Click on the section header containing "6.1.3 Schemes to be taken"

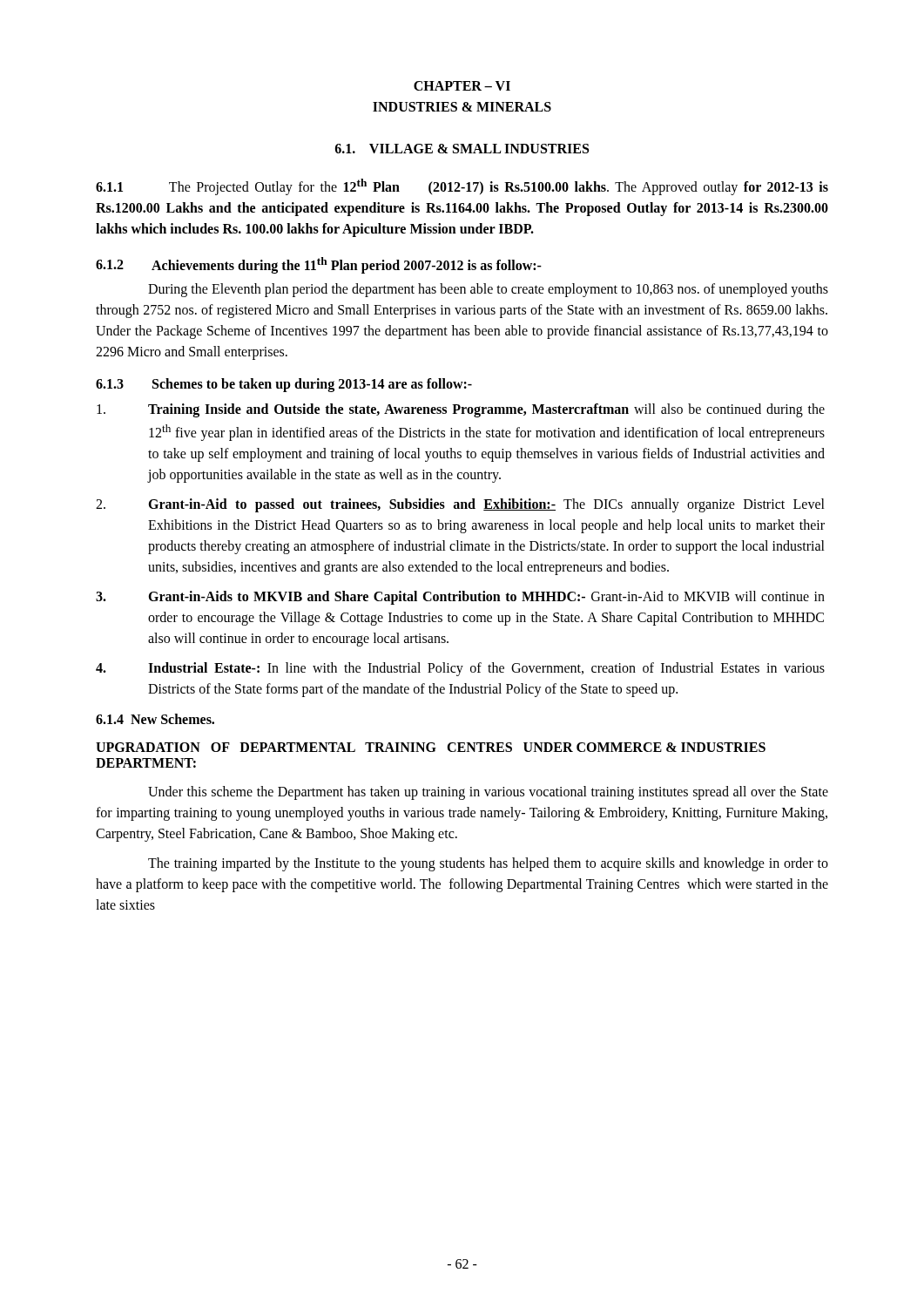284,384
